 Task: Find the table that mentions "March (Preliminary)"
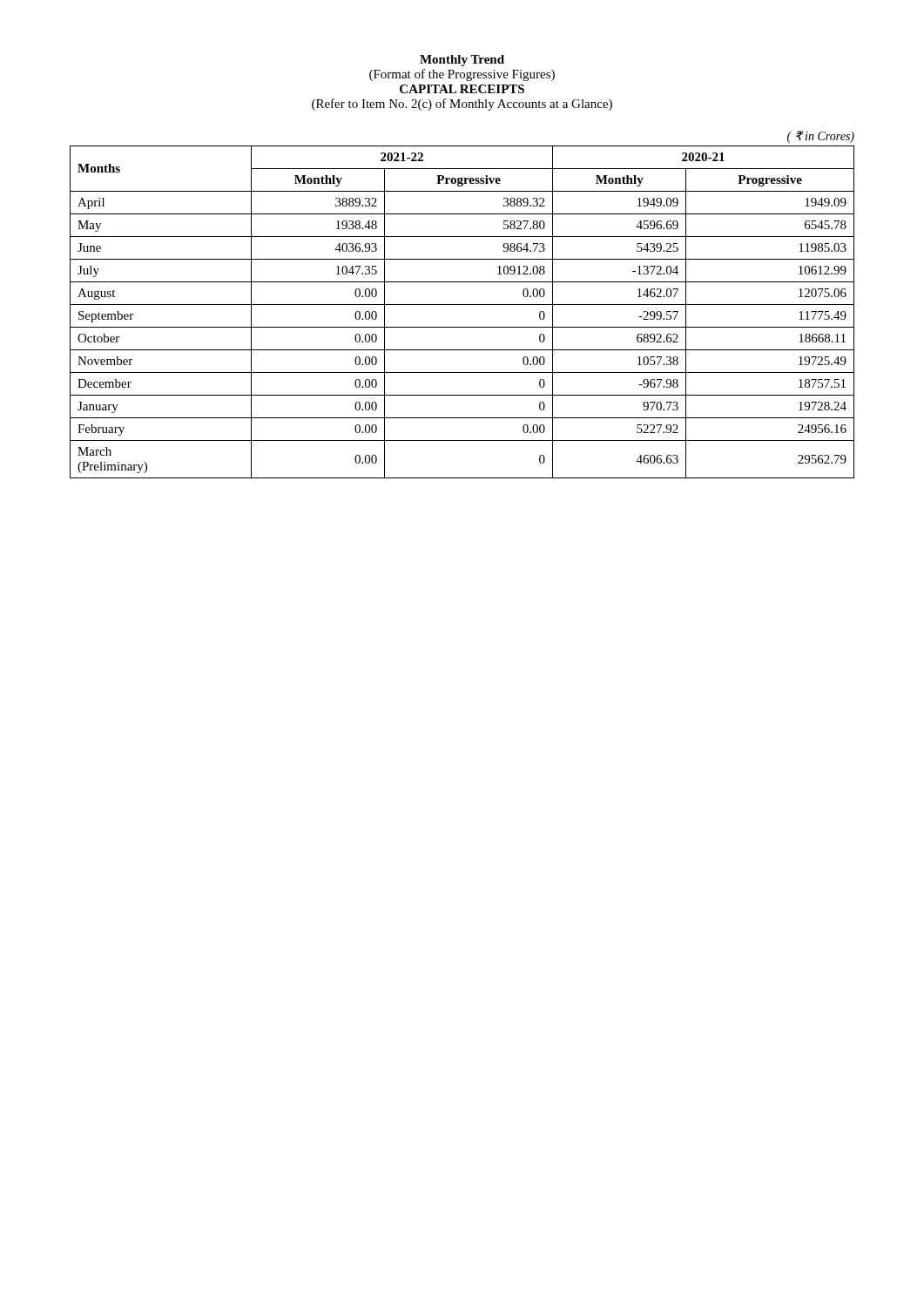[x=462, y=304]
